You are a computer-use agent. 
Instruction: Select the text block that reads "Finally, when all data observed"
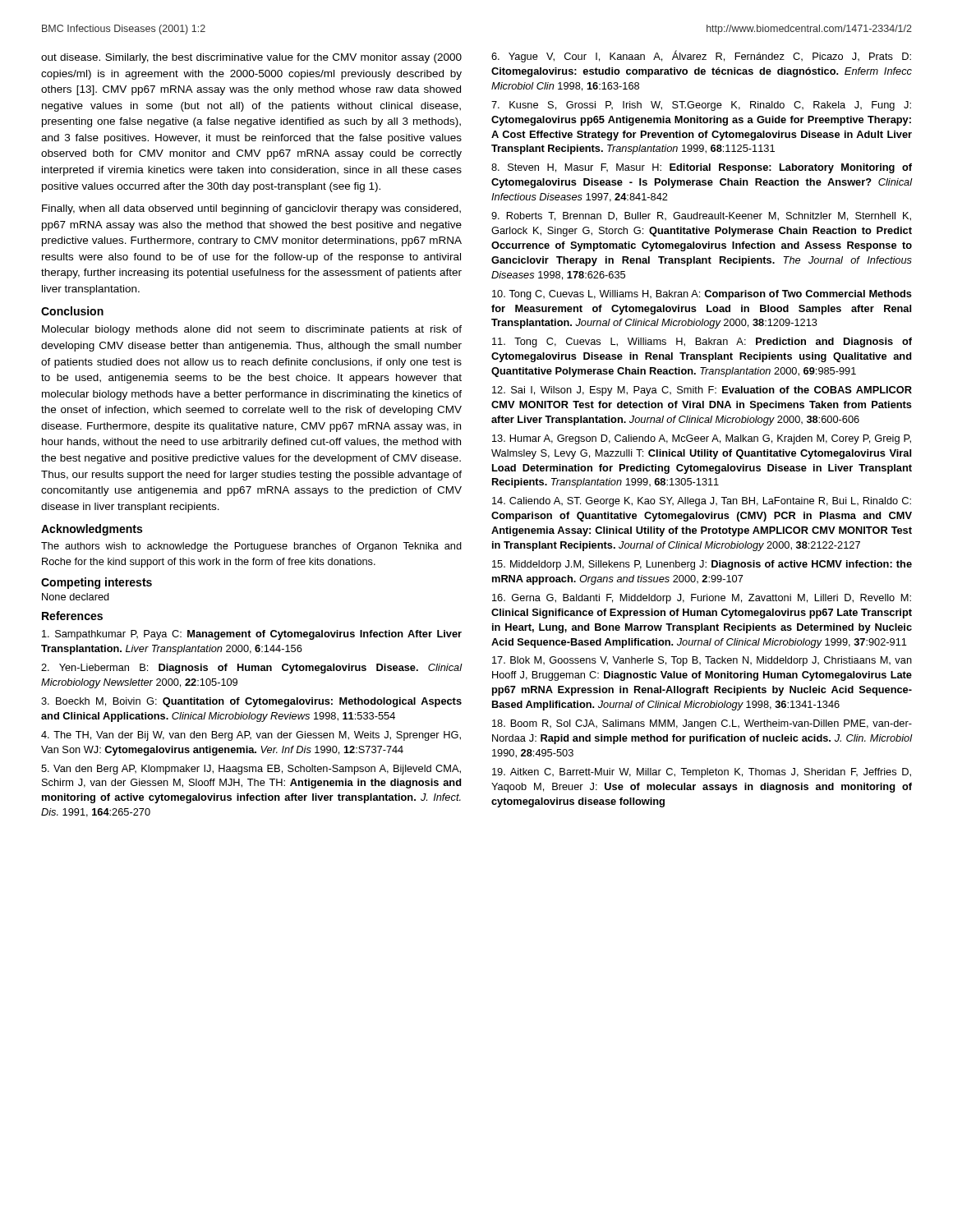[251, 249]
